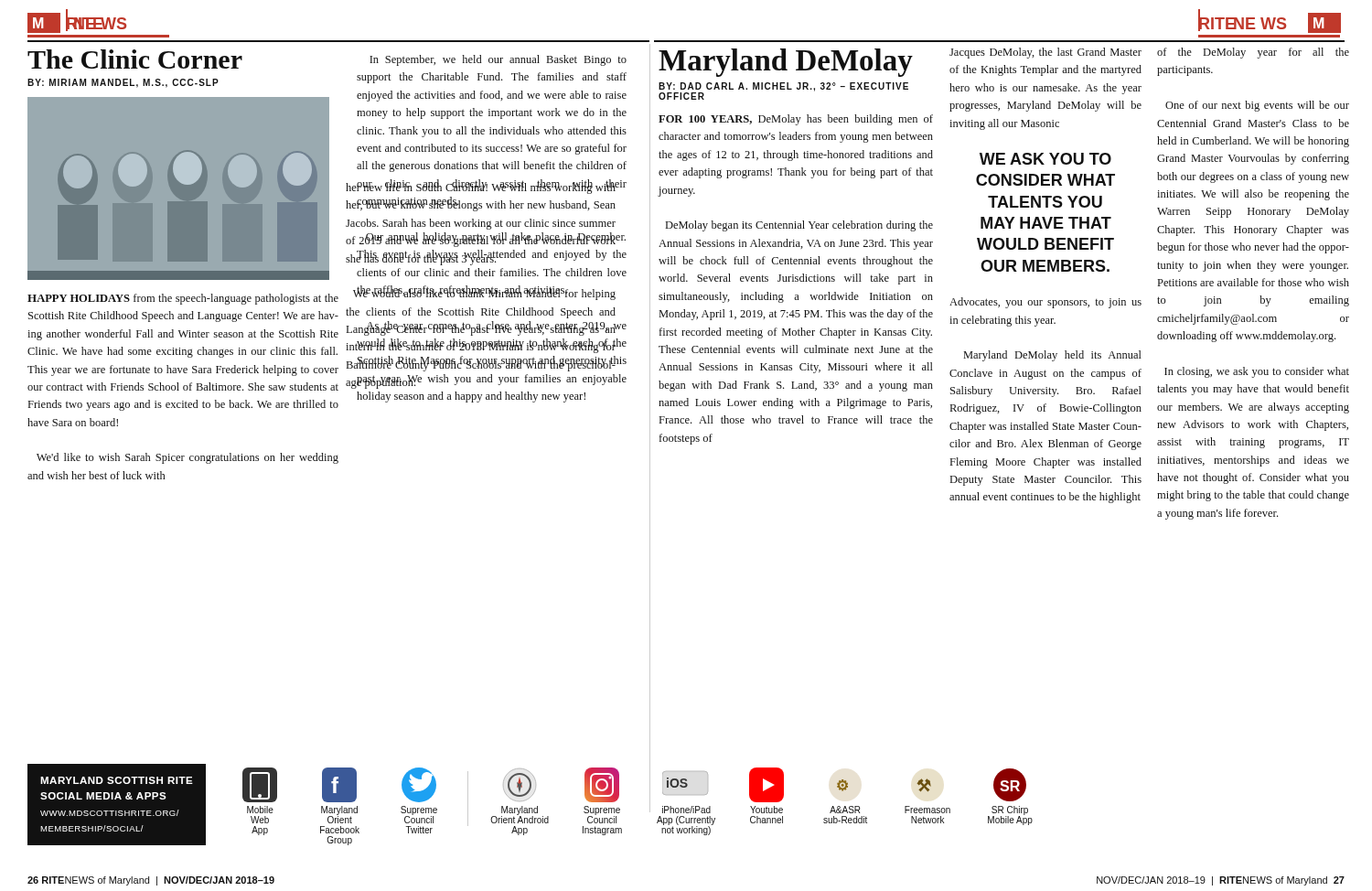
Task: Where is the passage that starts "her new life"?
Action: click(x=481, y=285)
